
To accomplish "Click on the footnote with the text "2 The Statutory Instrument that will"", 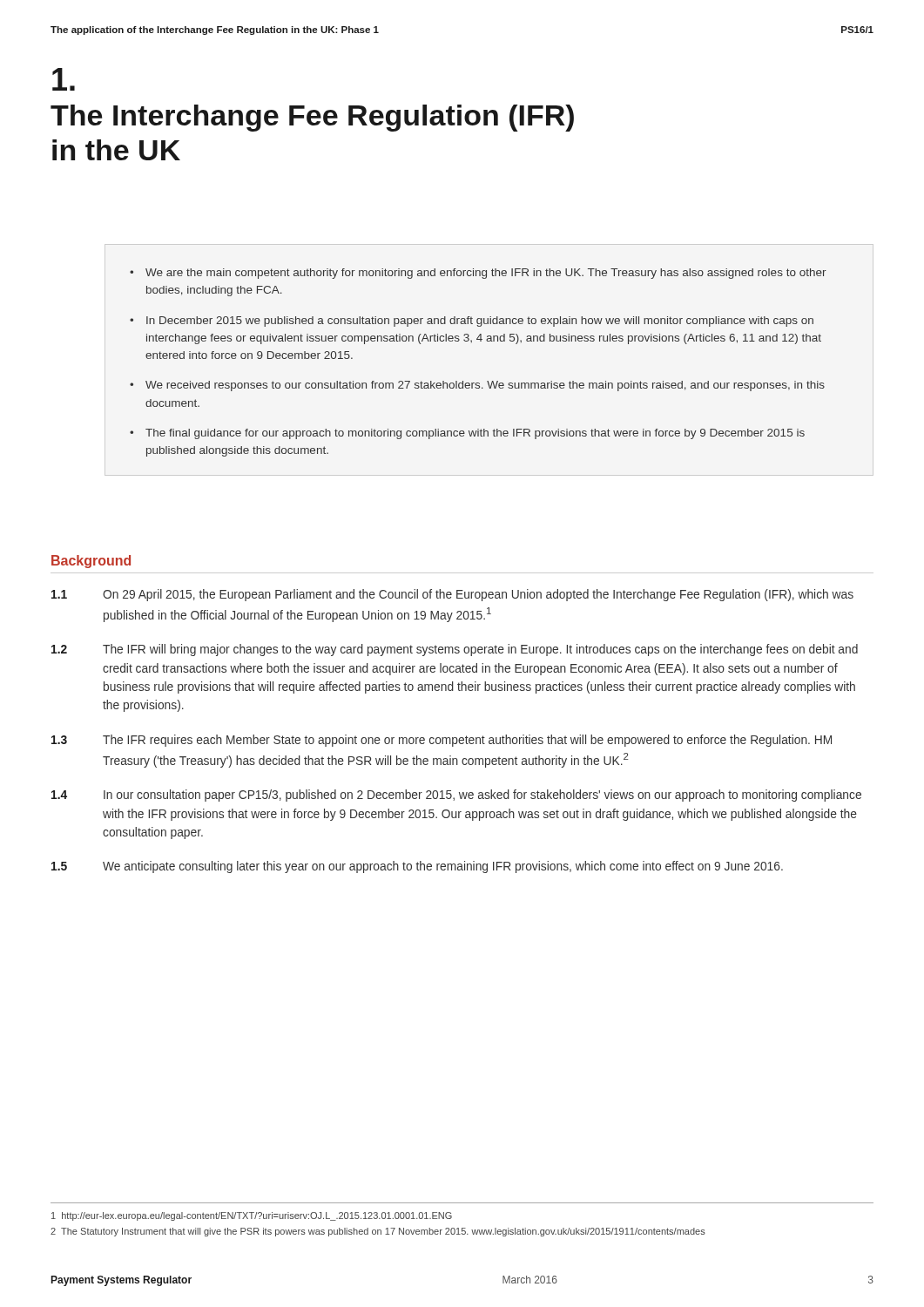I will [378, 1232].
